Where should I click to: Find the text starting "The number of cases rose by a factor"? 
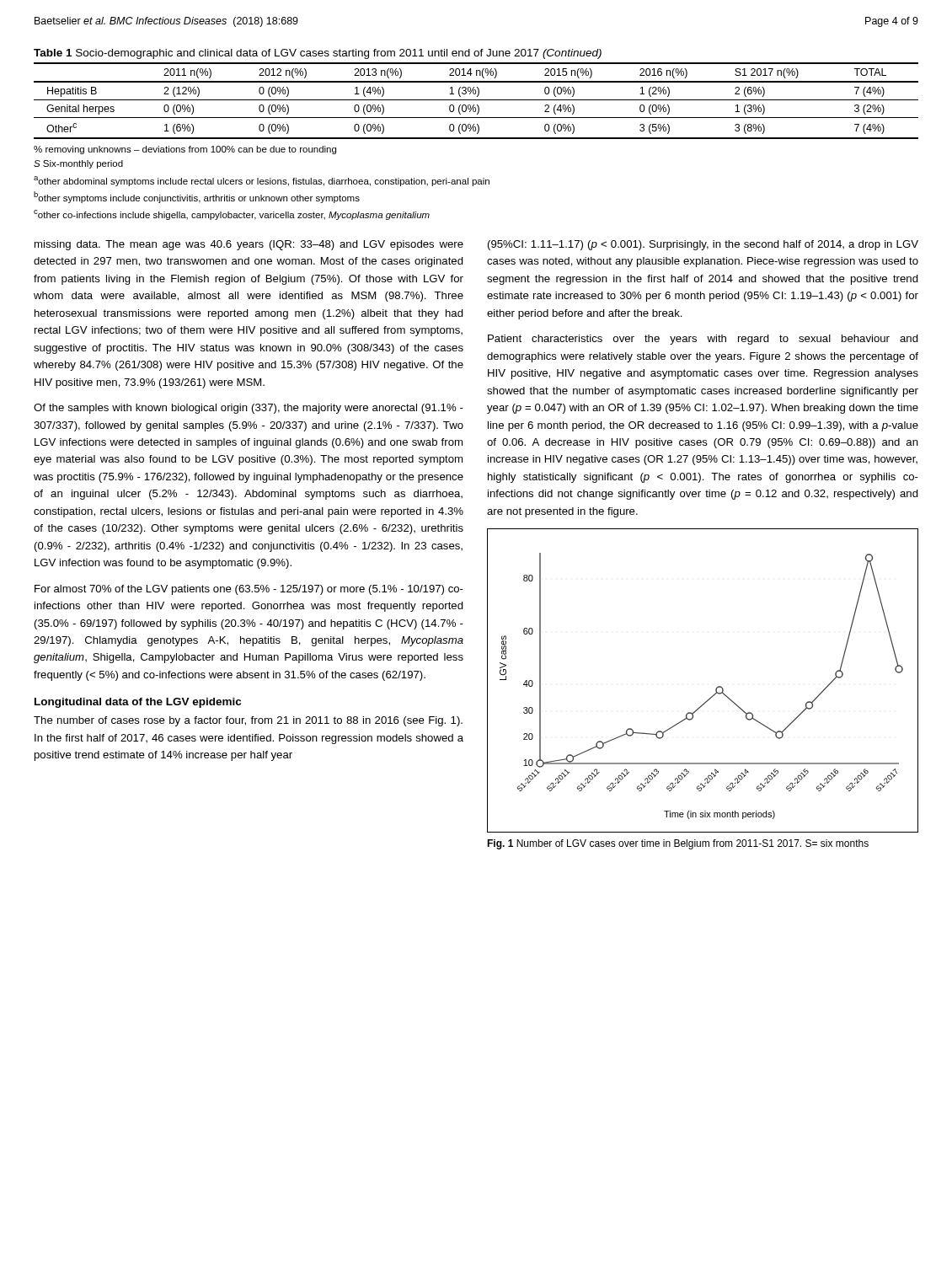[249, 738]
